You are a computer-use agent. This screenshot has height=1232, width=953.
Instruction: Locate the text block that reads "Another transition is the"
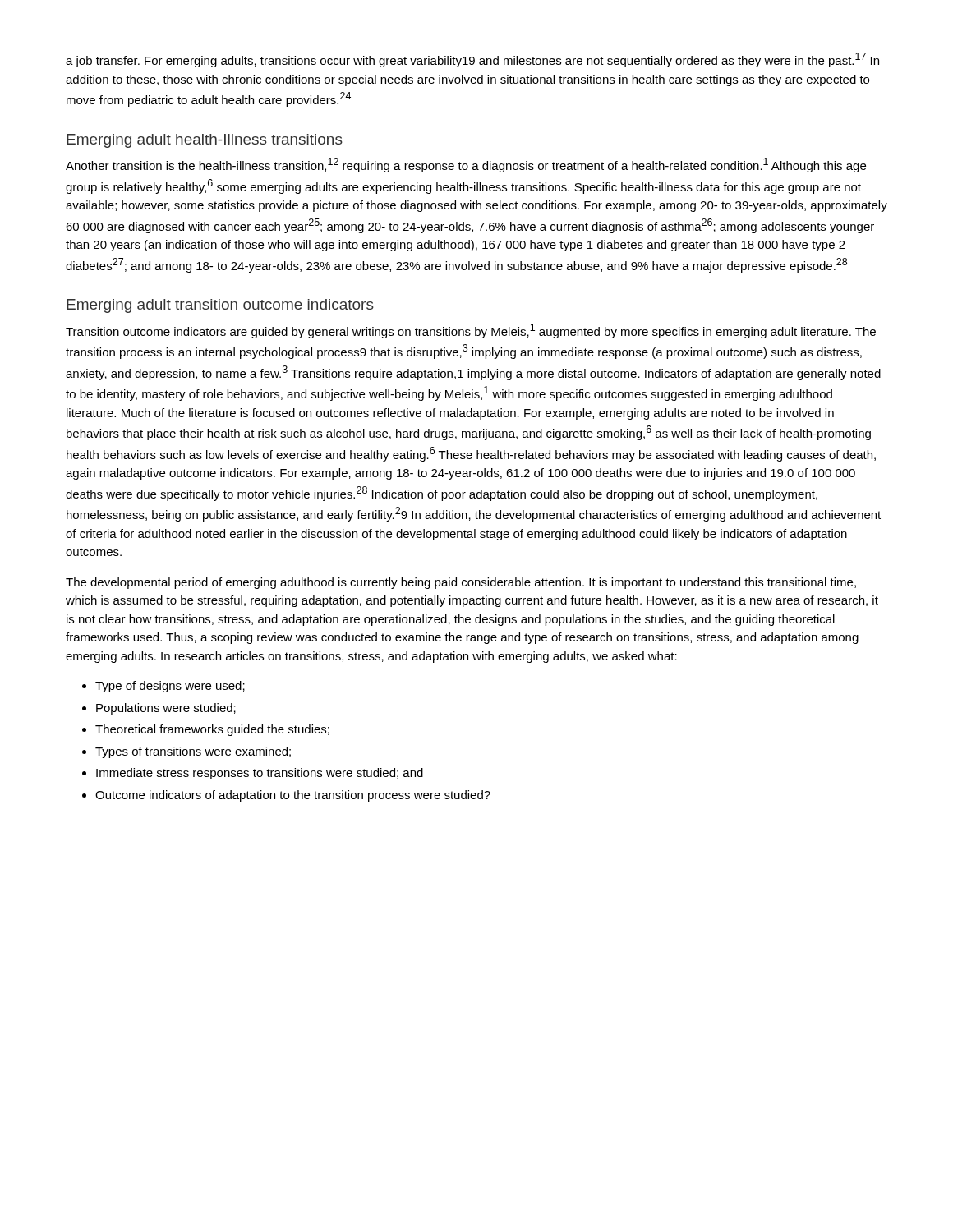coord(476,214)
